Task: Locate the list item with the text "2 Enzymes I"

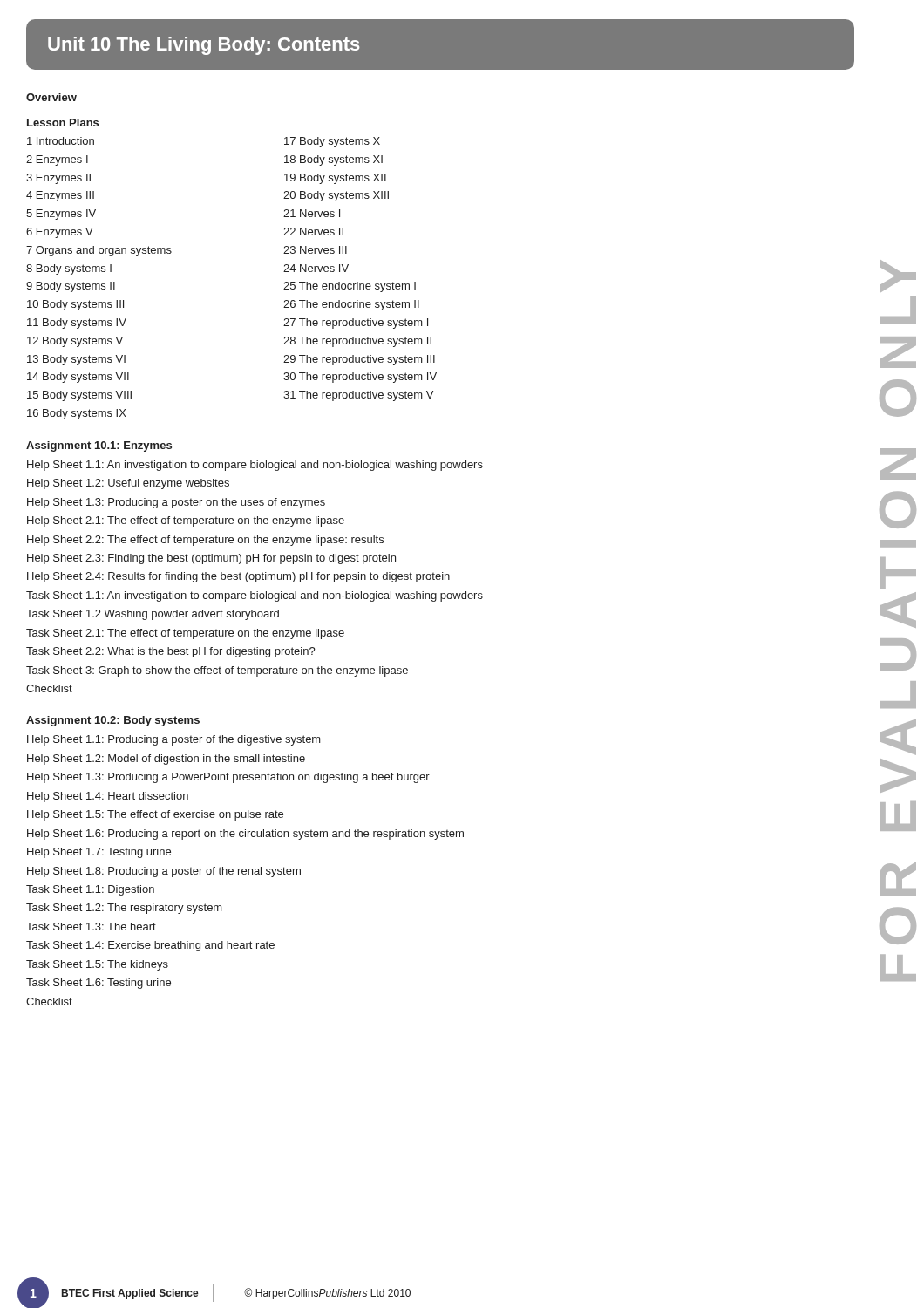Action: point(57,159)
